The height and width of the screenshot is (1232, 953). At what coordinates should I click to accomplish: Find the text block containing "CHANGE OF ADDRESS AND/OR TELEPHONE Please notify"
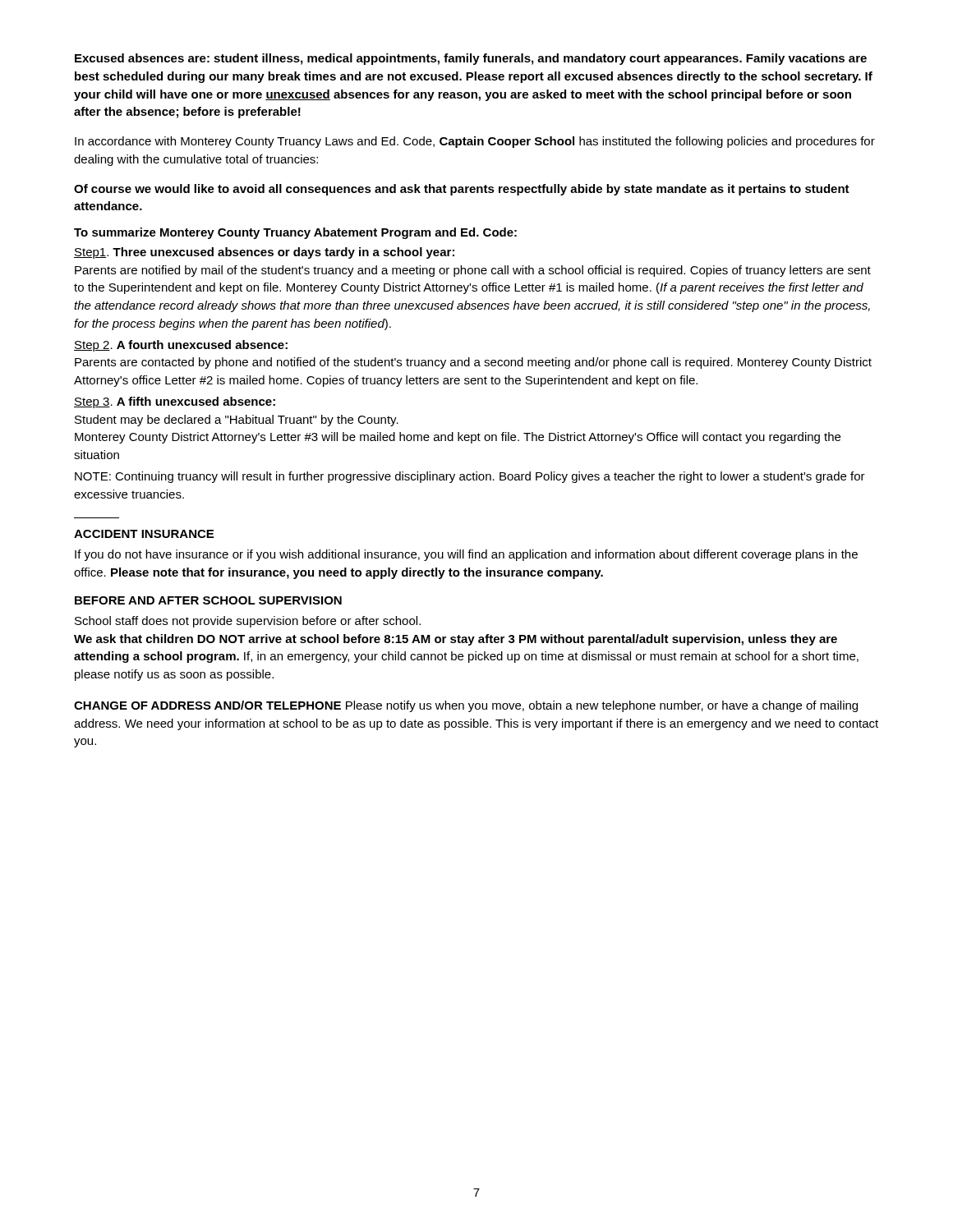pyautogui.click(x=476, y=723)
